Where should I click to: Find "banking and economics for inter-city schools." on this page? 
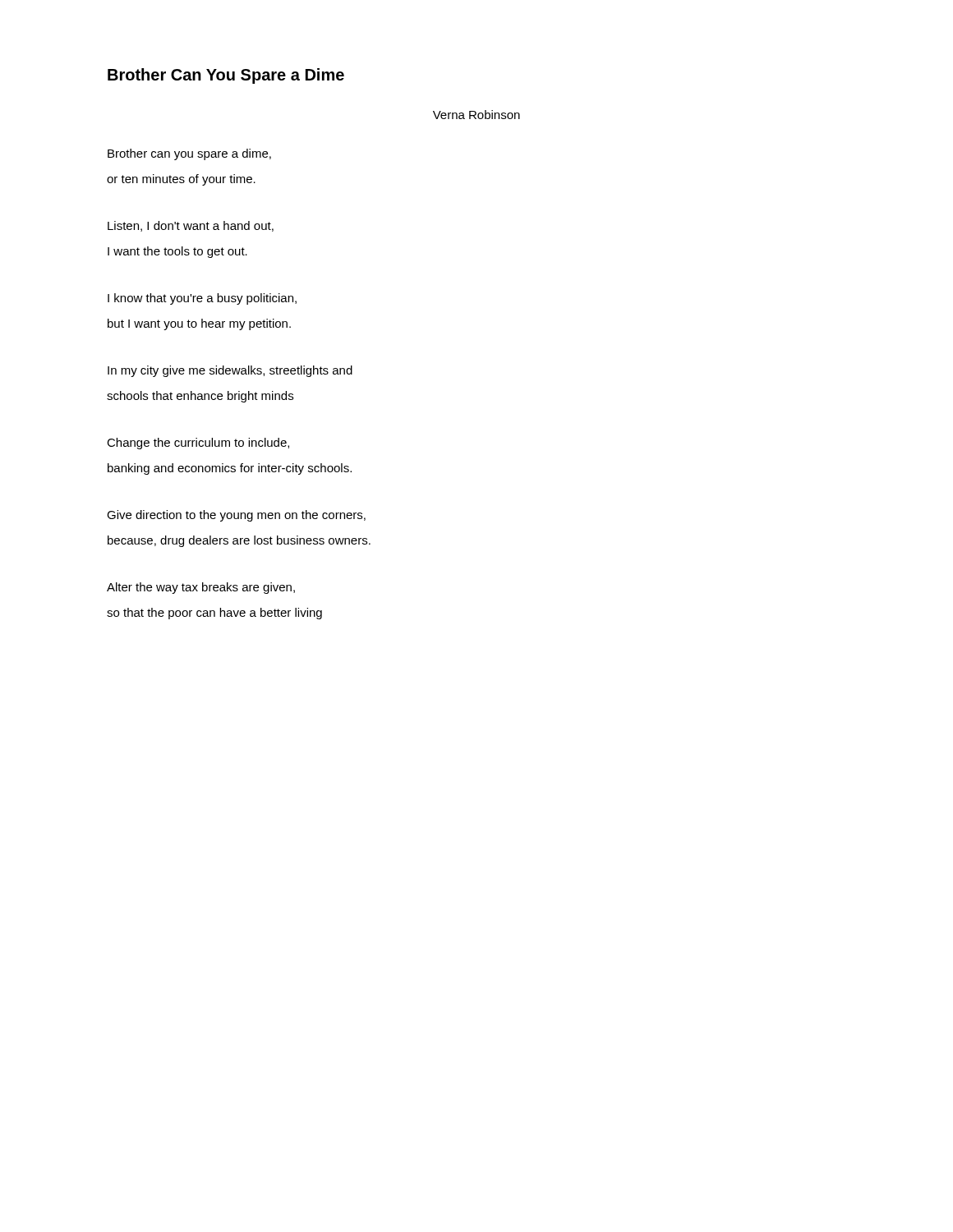(x=230, y=468)
